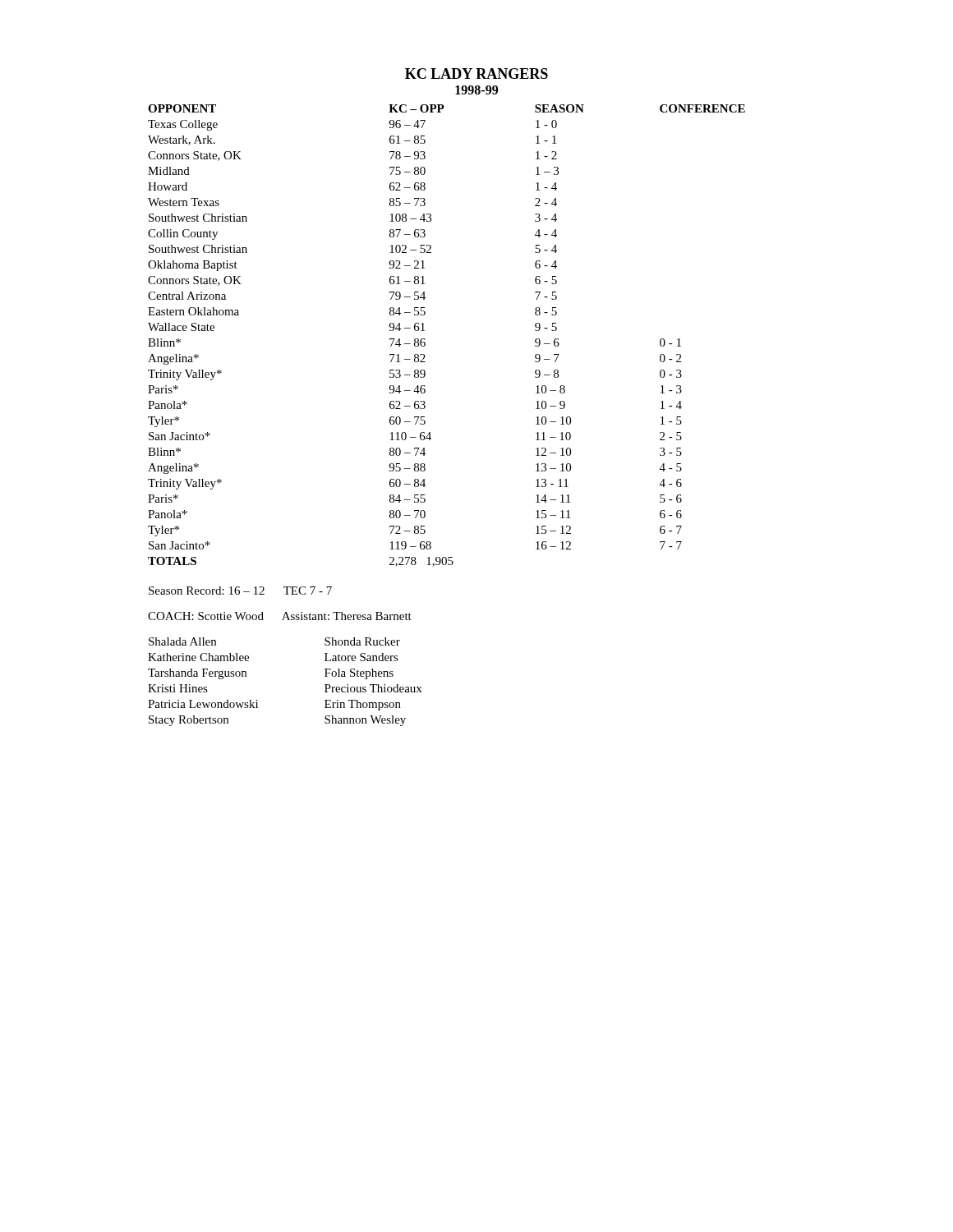Find the region starting "KC LADY RANGERS"

pos(476,82)
